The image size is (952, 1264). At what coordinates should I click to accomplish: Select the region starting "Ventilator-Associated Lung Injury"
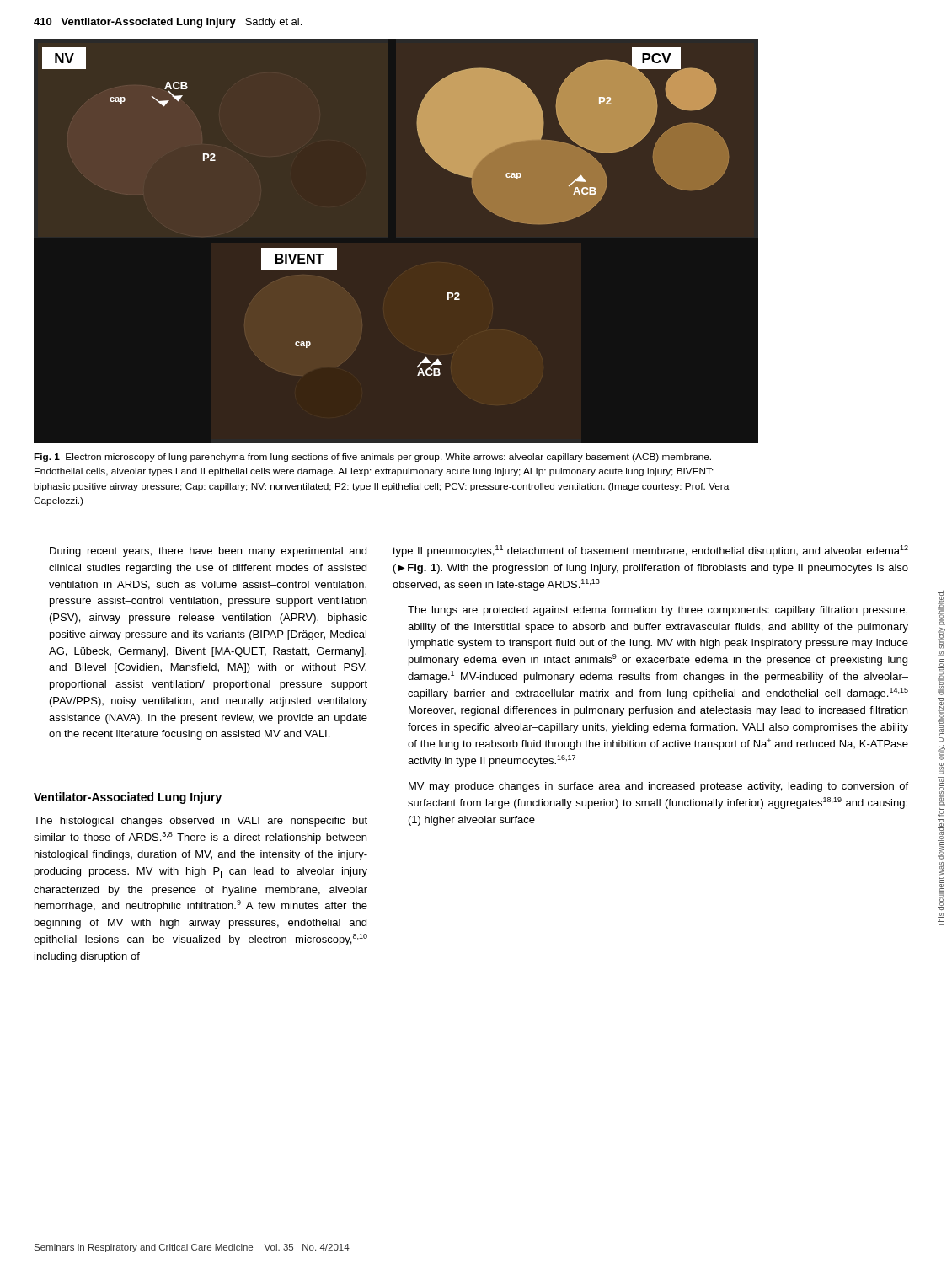(128, 797)
